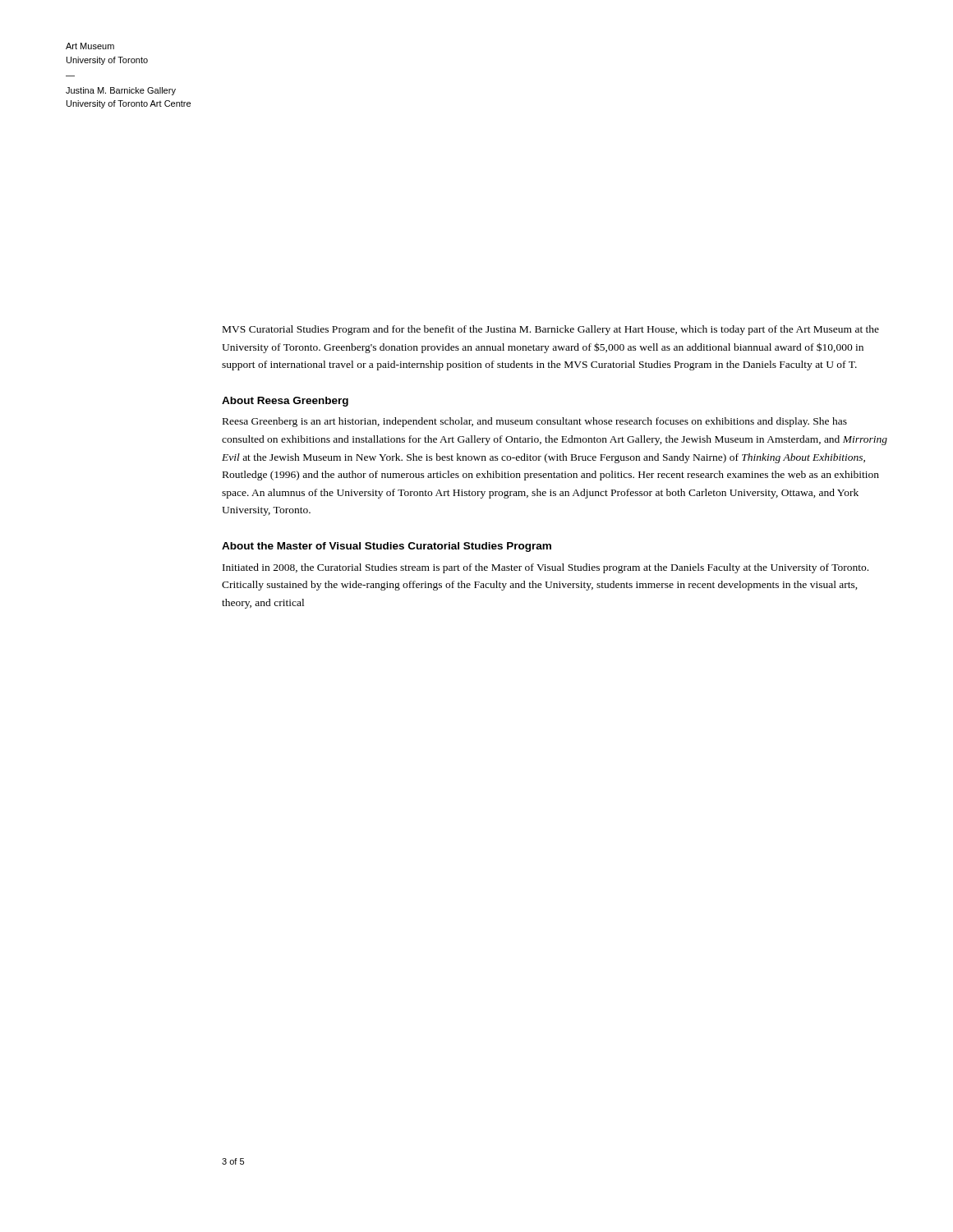Screen dimensions: 1232x953
Task: Point to the block beginning "Reesa Greenberg is"
Action: click(555, 466)
